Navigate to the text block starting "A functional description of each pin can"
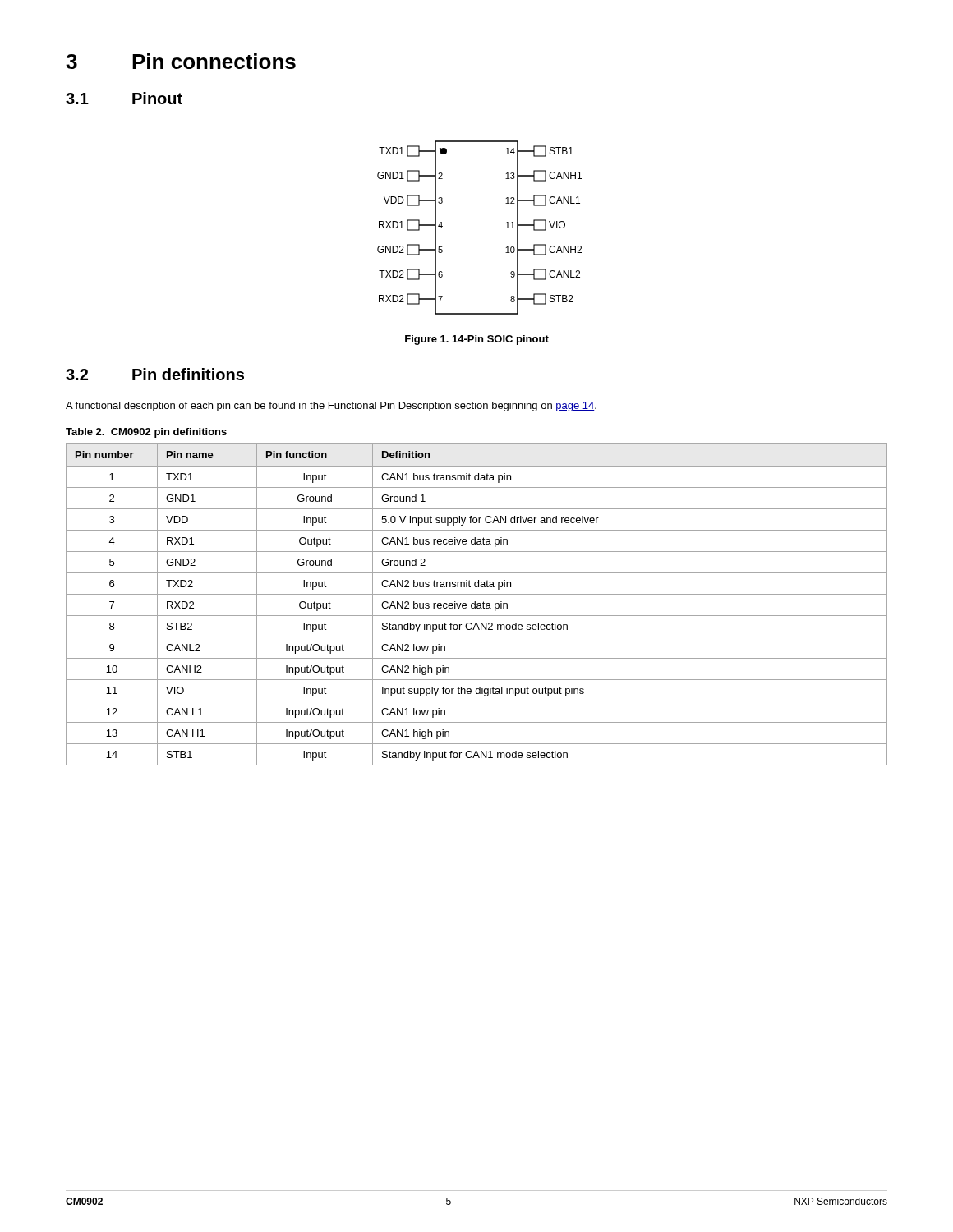This screenshot has width=953, height=1232. [x=331, y=405]
